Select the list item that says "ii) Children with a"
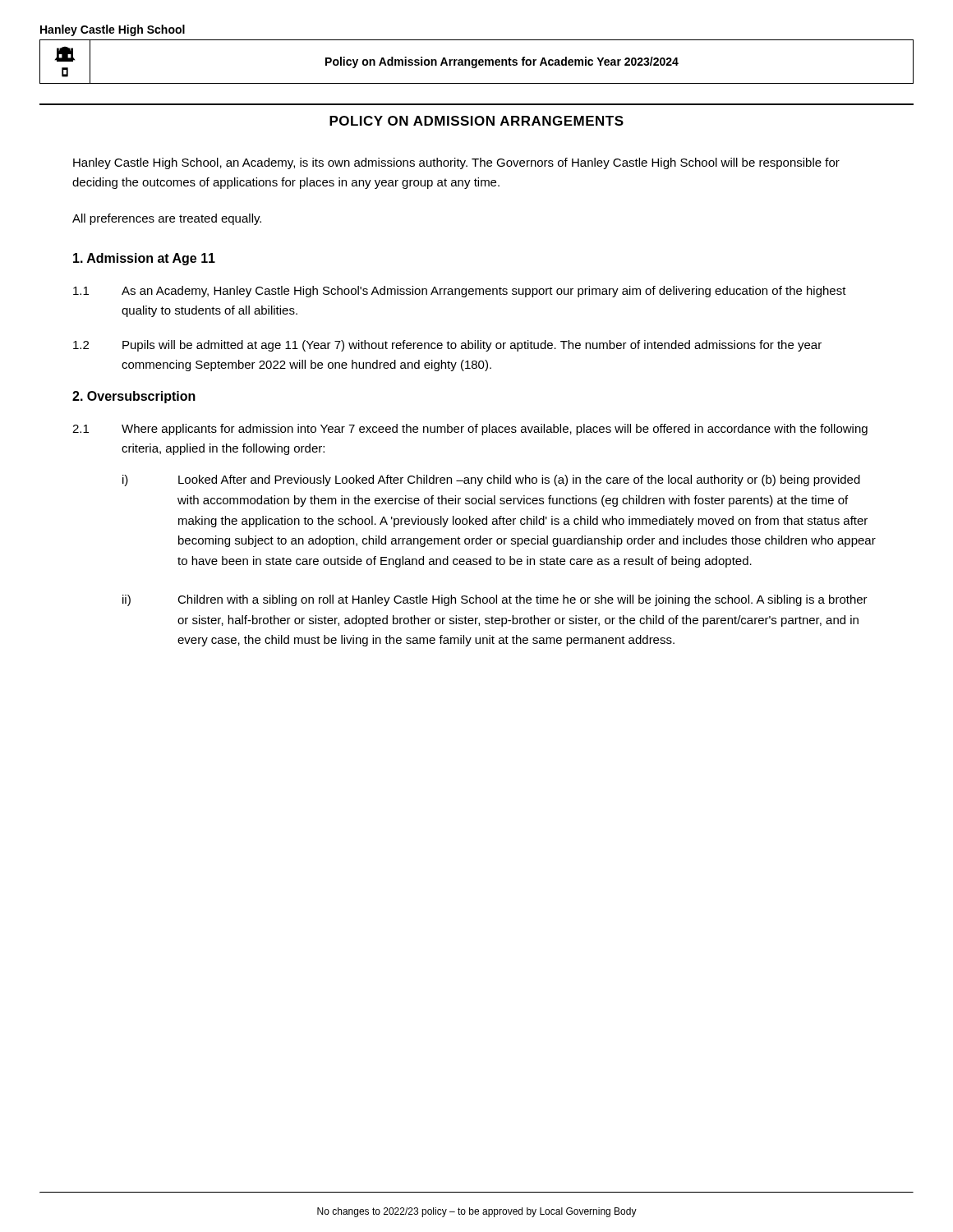This screenshot has width=953, height=1232. pyautogui.click(x=501, y=620)
